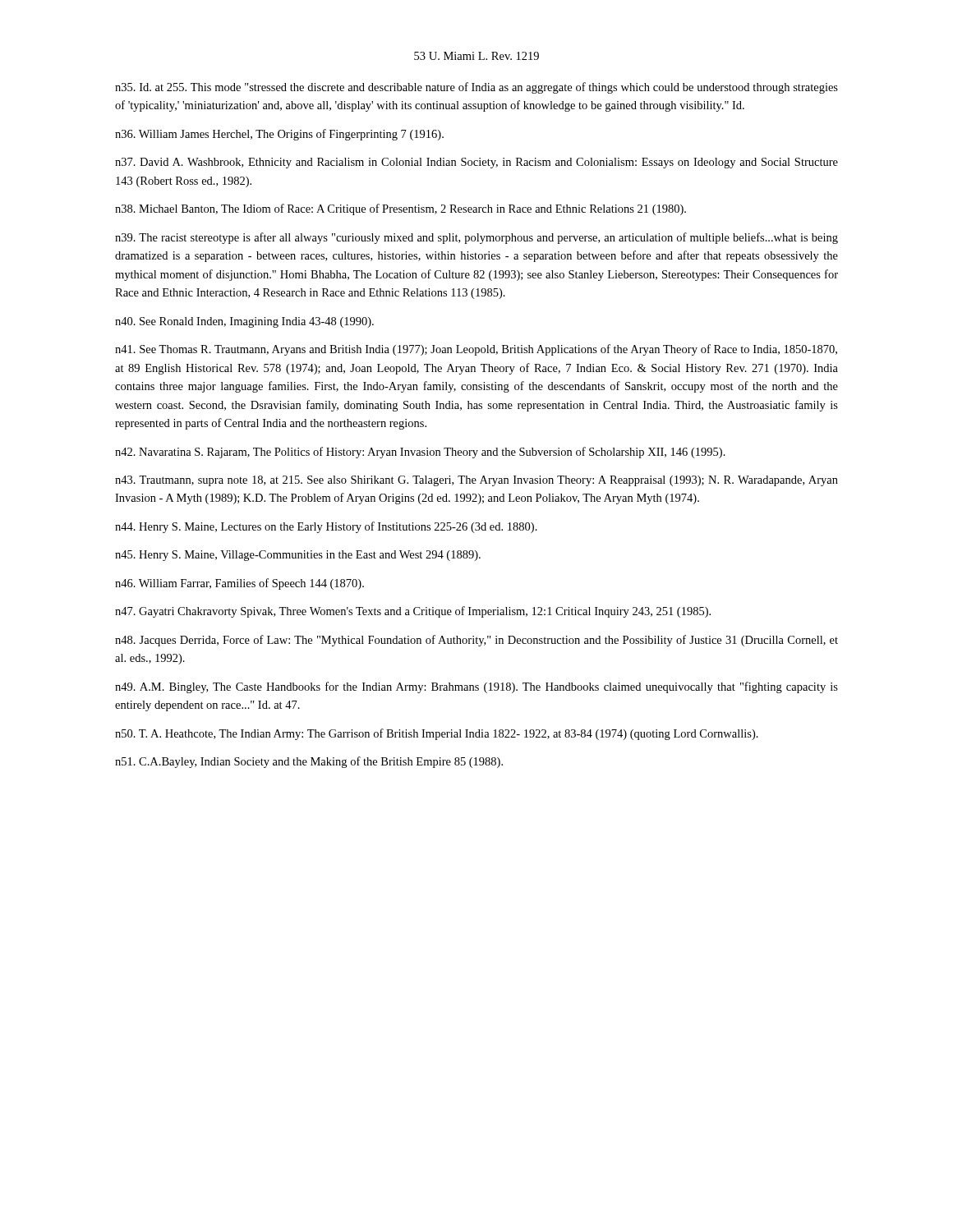Click on the footnote that reads "n37. David A. Washbrook, Ethnicity and"
Viewport: 953px width, 1232px height.
tap(476, 171)
